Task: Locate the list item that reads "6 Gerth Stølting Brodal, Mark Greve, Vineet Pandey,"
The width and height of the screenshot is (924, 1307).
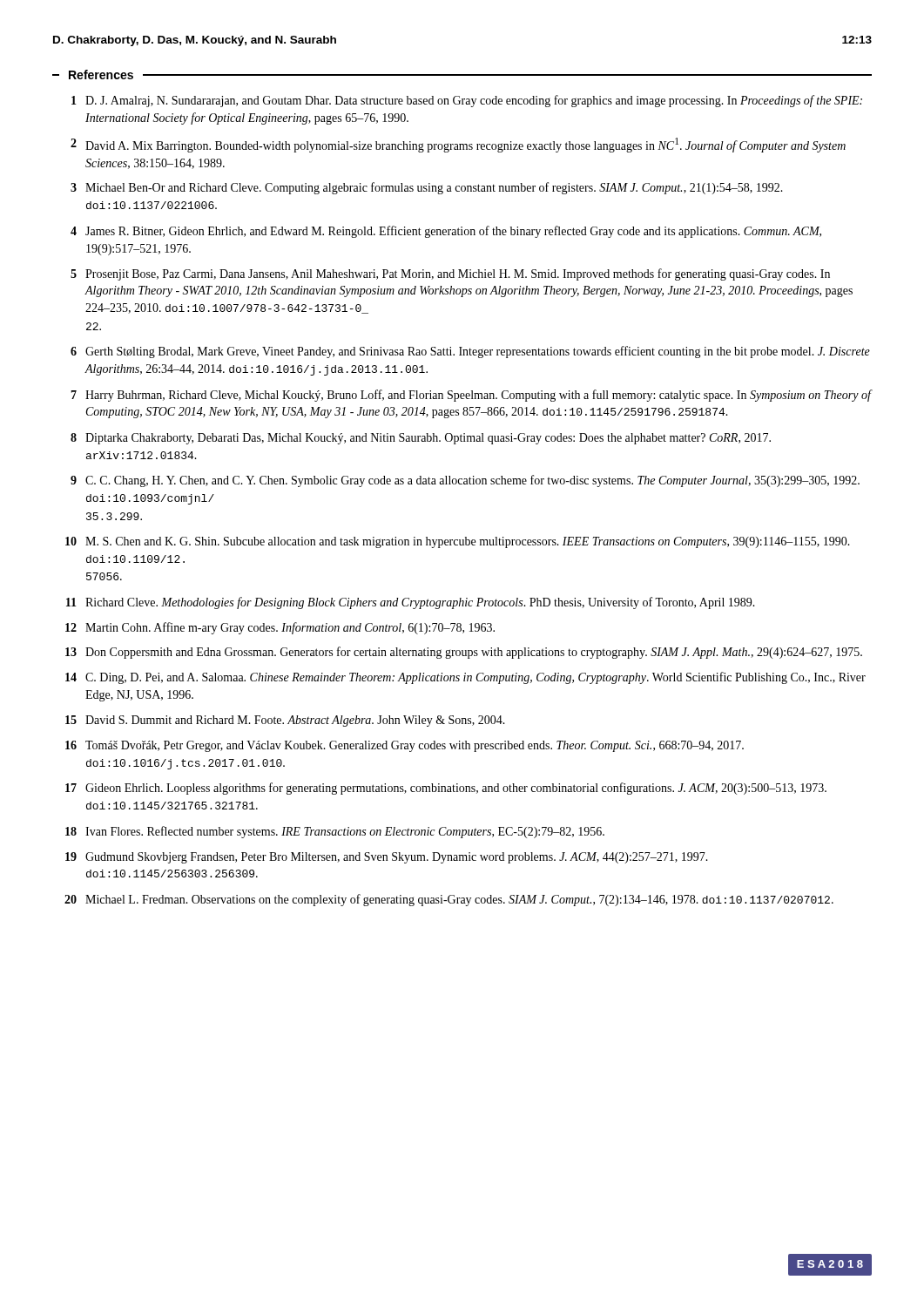Action: point(462,361)
